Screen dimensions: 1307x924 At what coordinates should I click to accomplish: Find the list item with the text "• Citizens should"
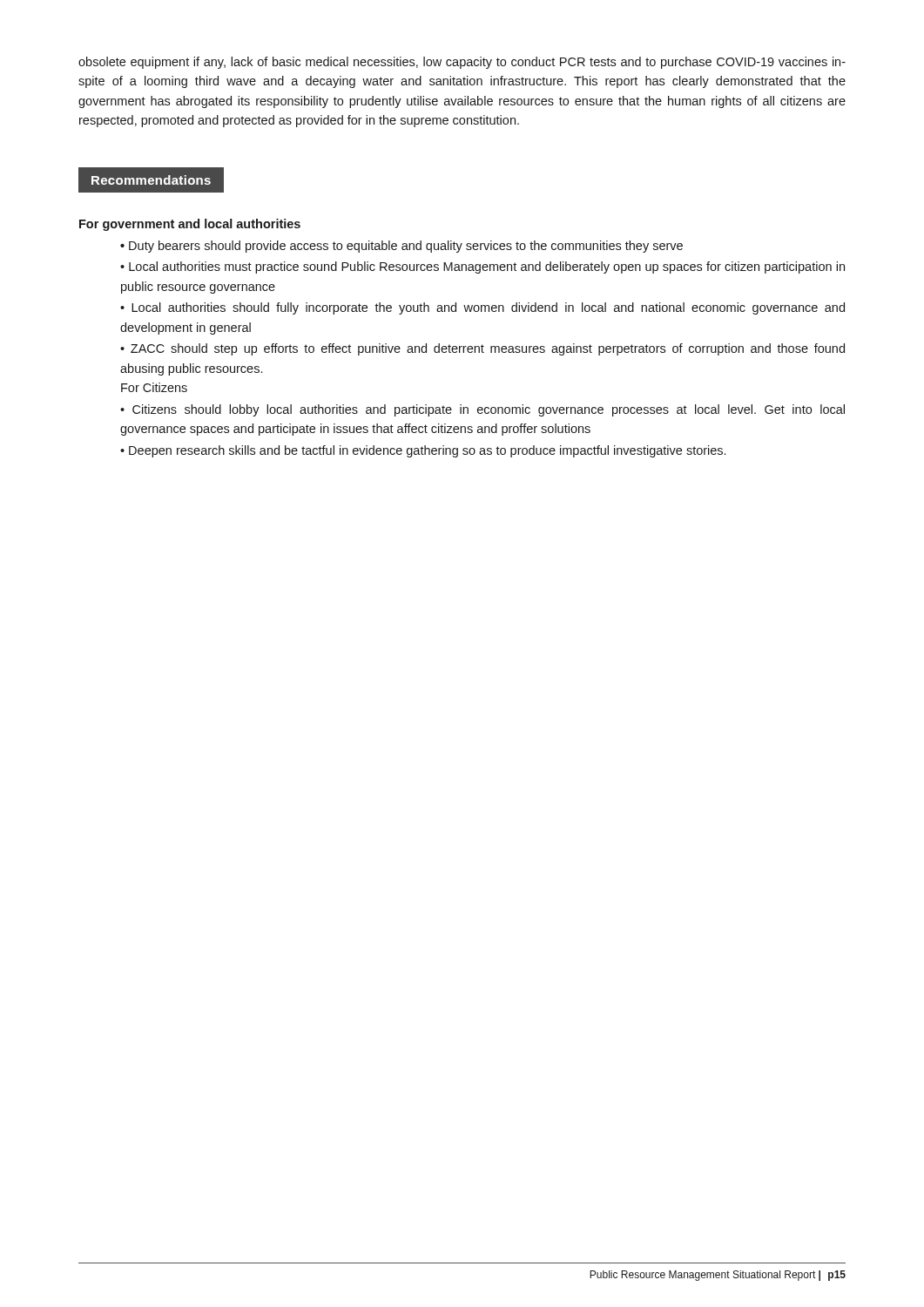(x=483, y=419)
